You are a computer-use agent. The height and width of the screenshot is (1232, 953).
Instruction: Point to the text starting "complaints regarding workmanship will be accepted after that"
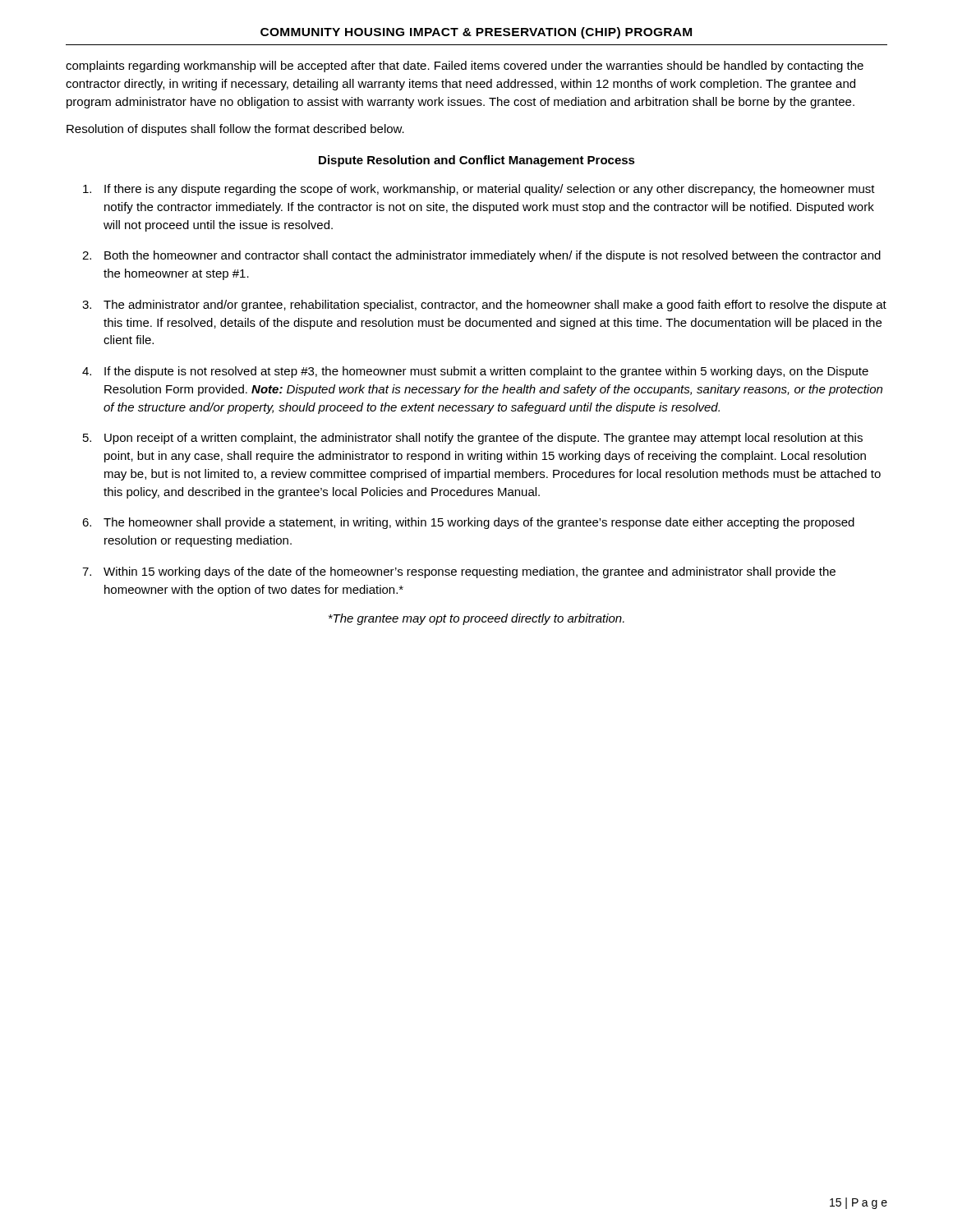point(465,83)
